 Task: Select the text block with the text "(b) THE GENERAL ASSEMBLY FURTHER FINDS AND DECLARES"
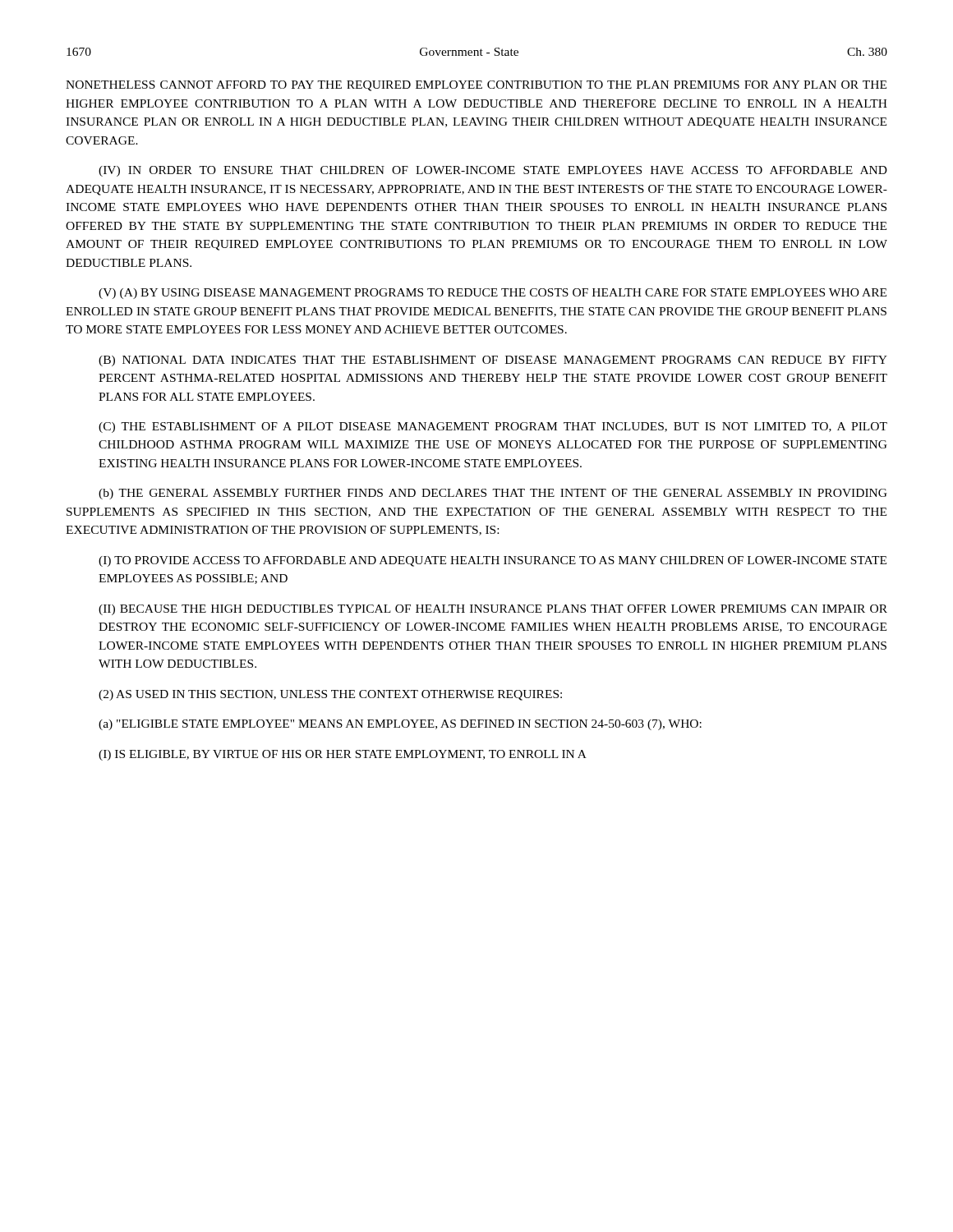coord(476,511)
